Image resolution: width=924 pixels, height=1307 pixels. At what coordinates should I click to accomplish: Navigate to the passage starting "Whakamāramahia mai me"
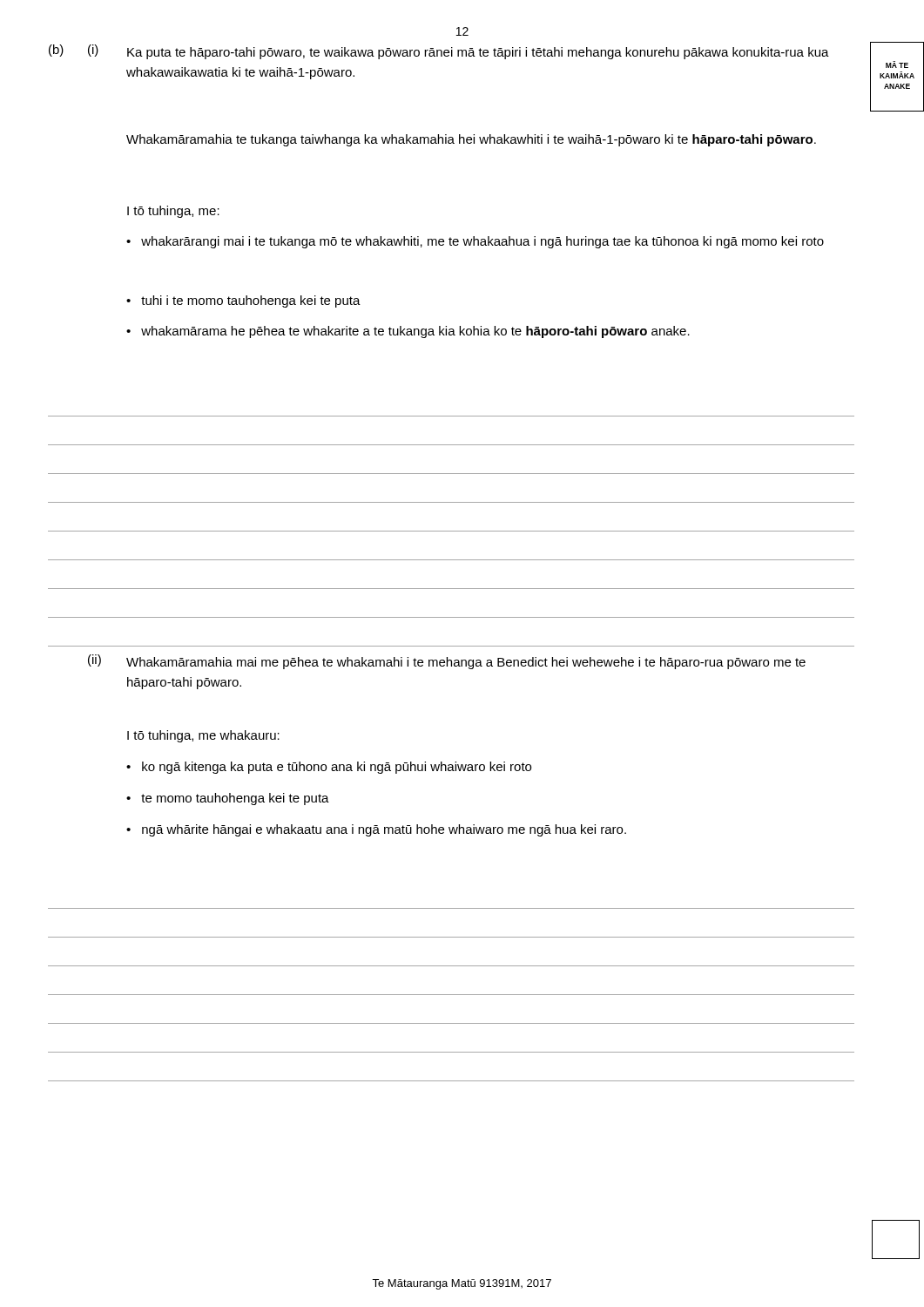coord(466,672)
